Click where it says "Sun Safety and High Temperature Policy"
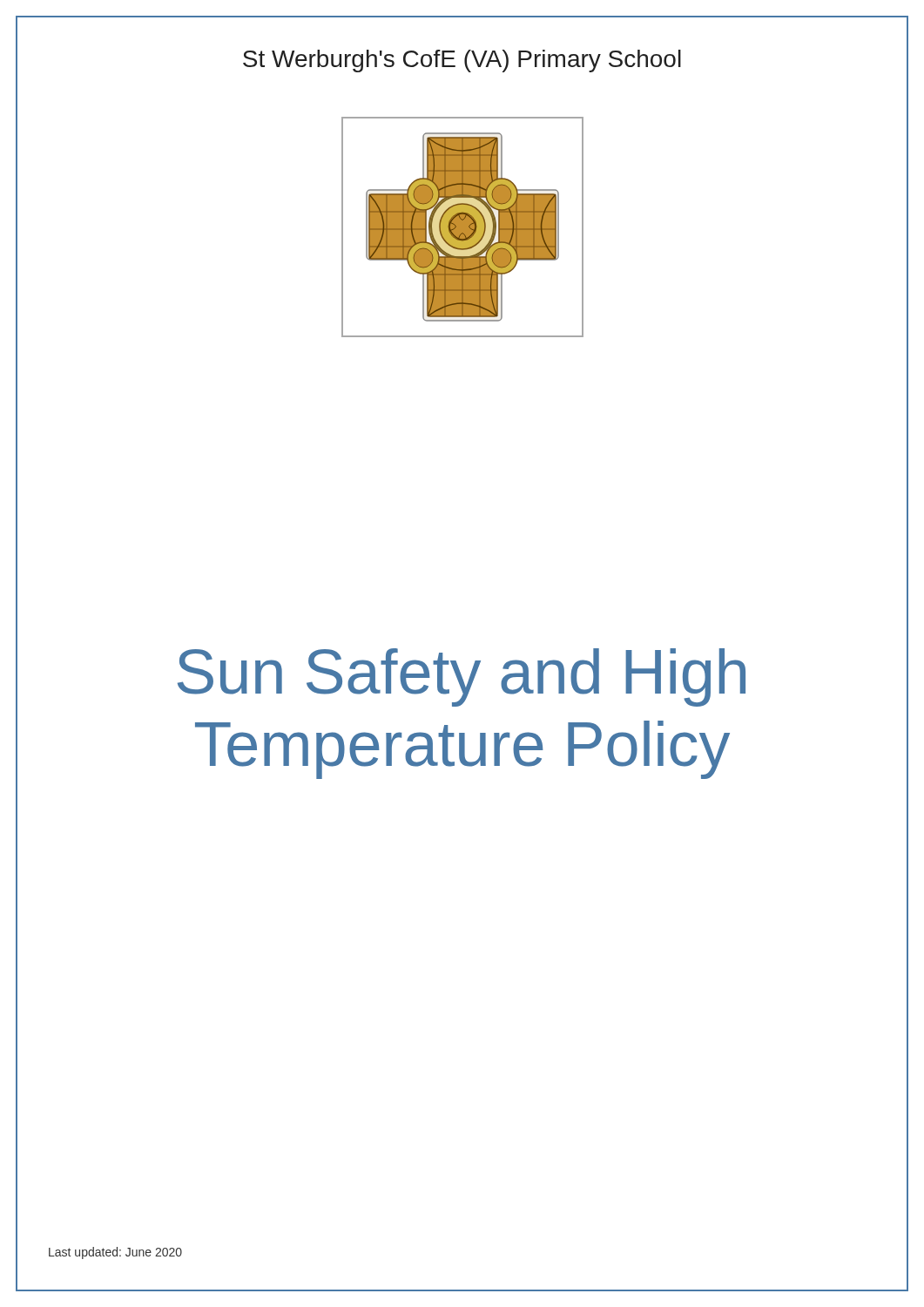 (x=462, y=708)
